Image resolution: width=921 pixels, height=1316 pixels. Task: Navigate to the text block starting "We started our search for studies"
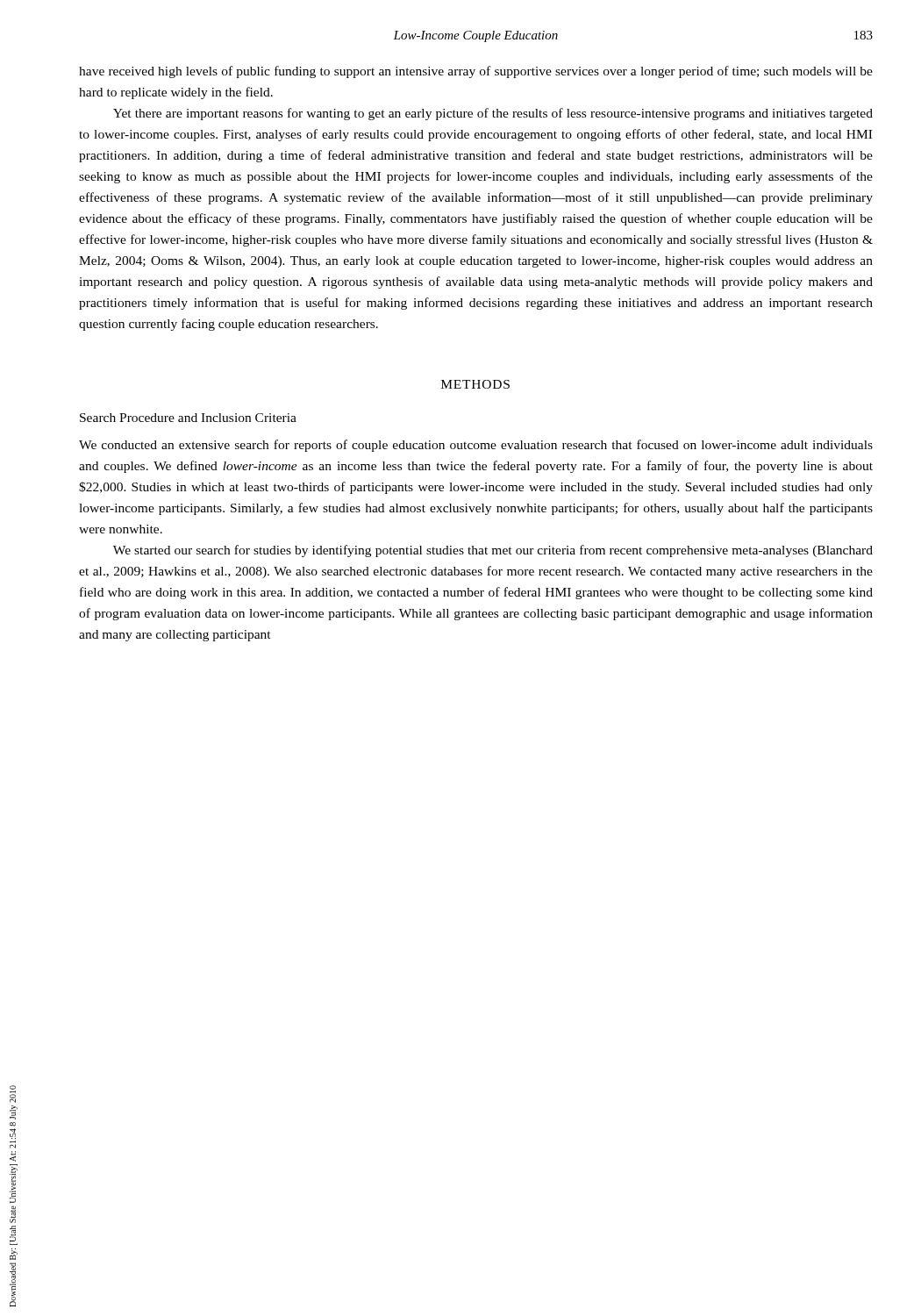(476, 592)
